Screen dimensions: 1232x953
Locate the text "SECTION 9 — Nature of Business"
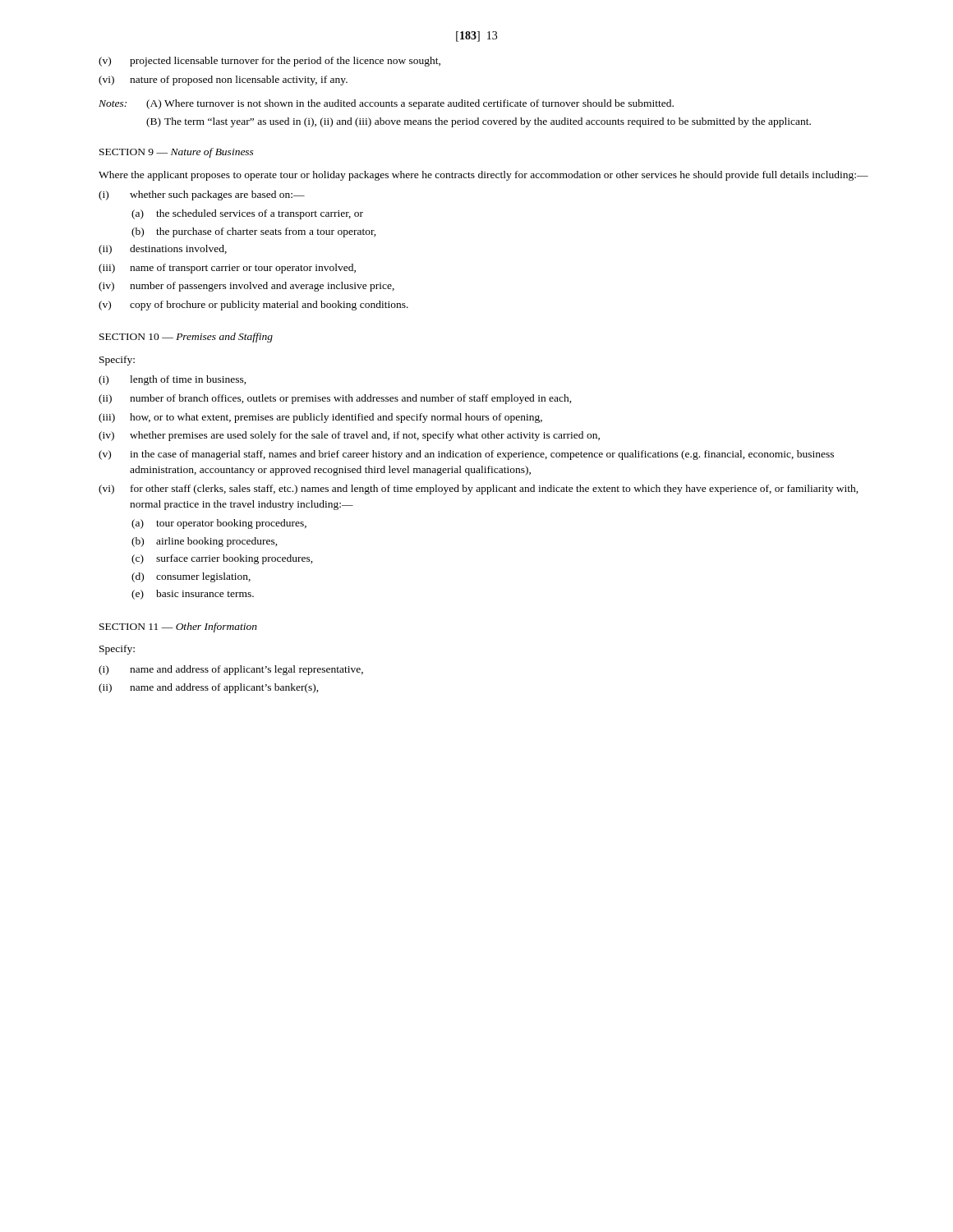[176, 152]
